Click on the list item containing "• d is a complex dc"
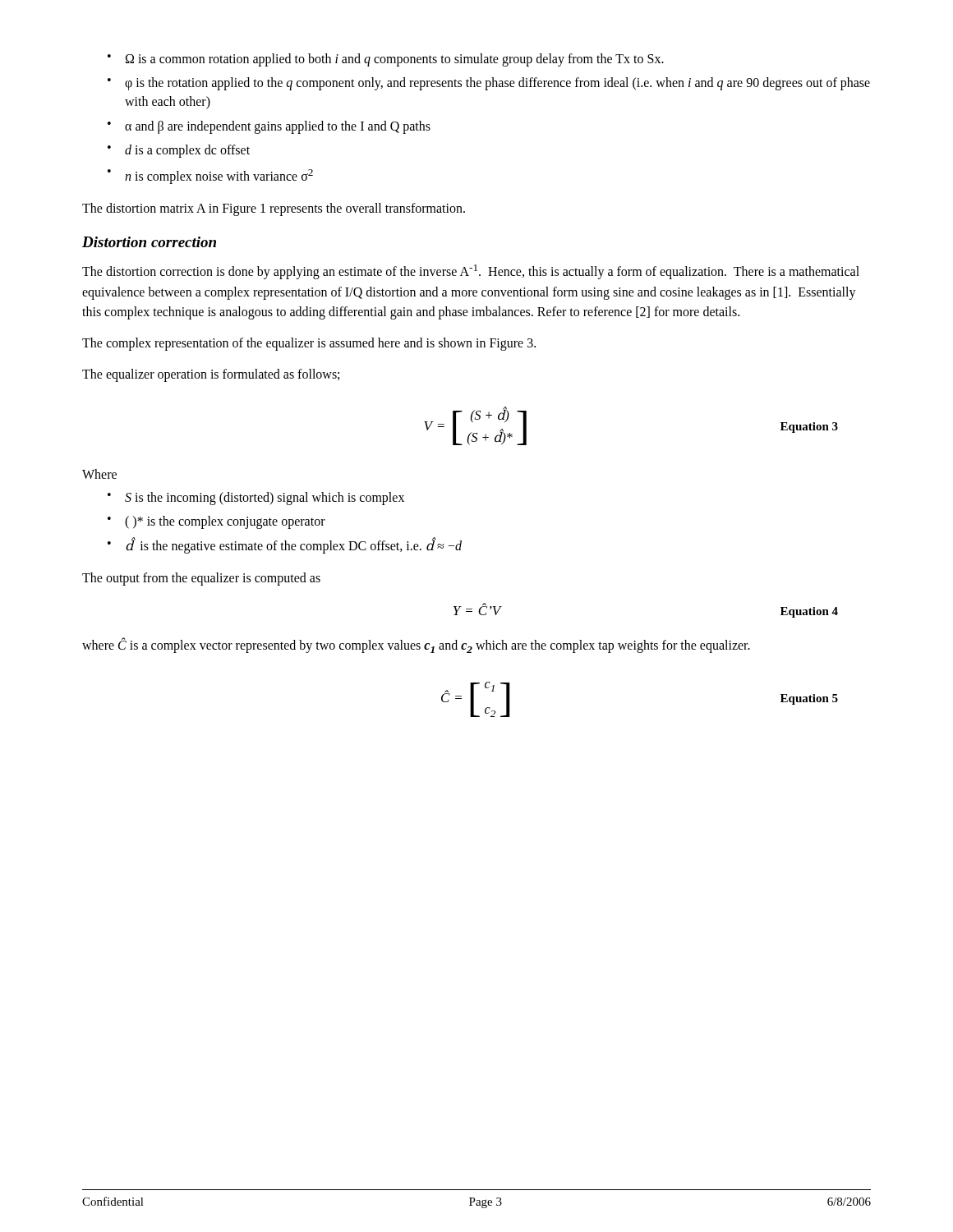953x1232 pixels. click(179, 151)
